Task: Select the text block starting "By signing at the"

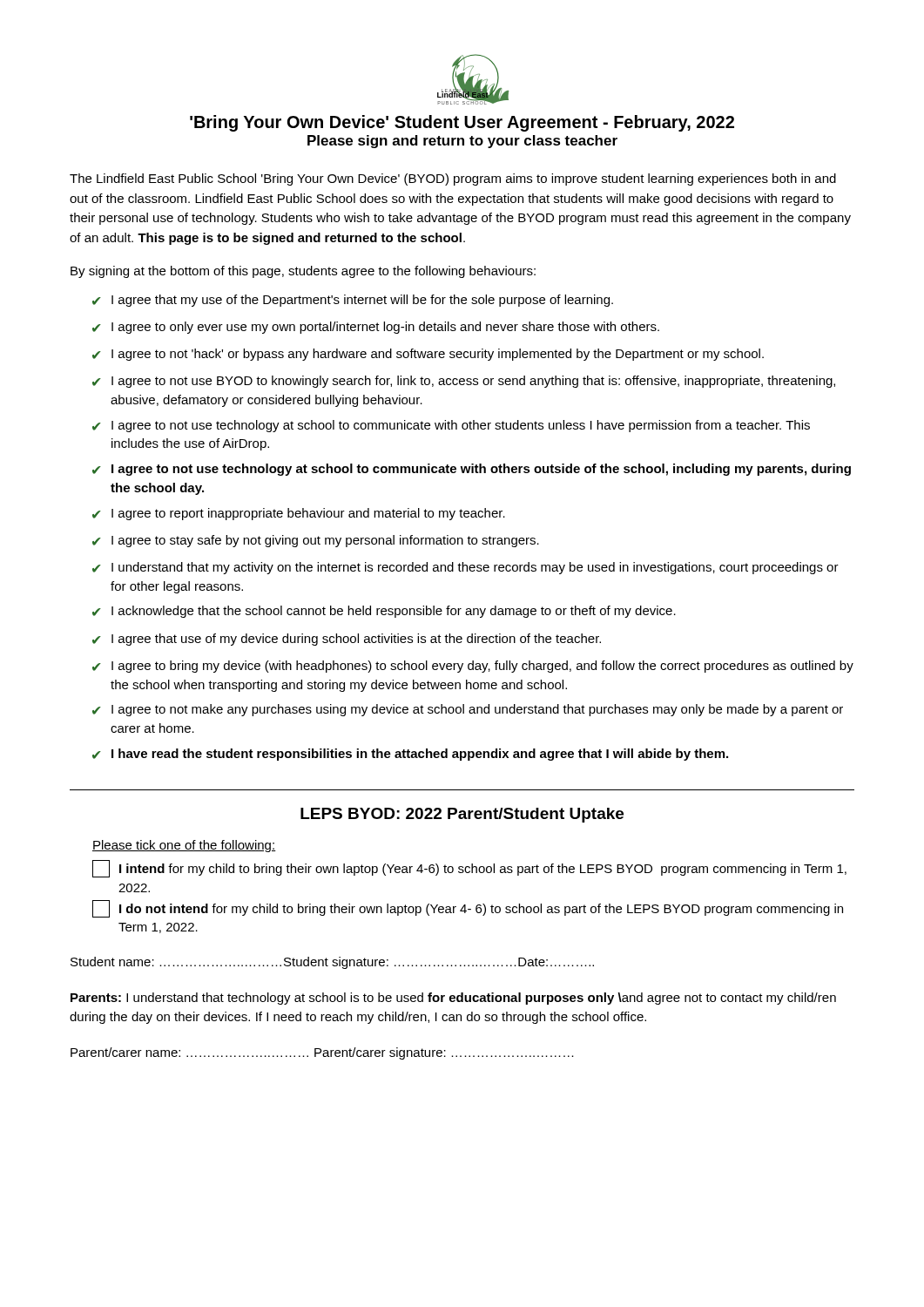Action: pyautogui.click(x=303, y=271)
